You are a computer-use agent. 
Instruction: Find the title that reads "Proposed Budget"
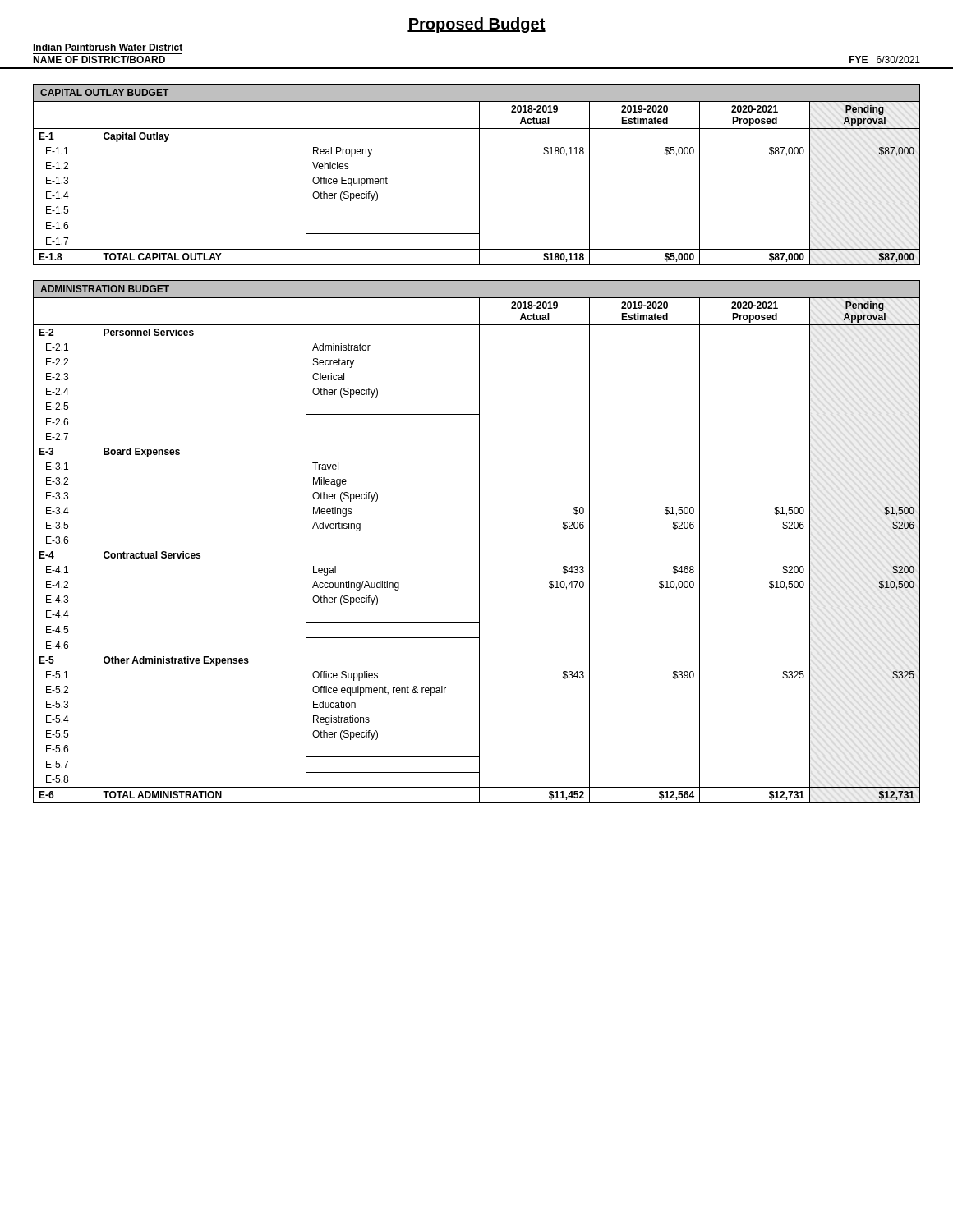tap(476, 24)
